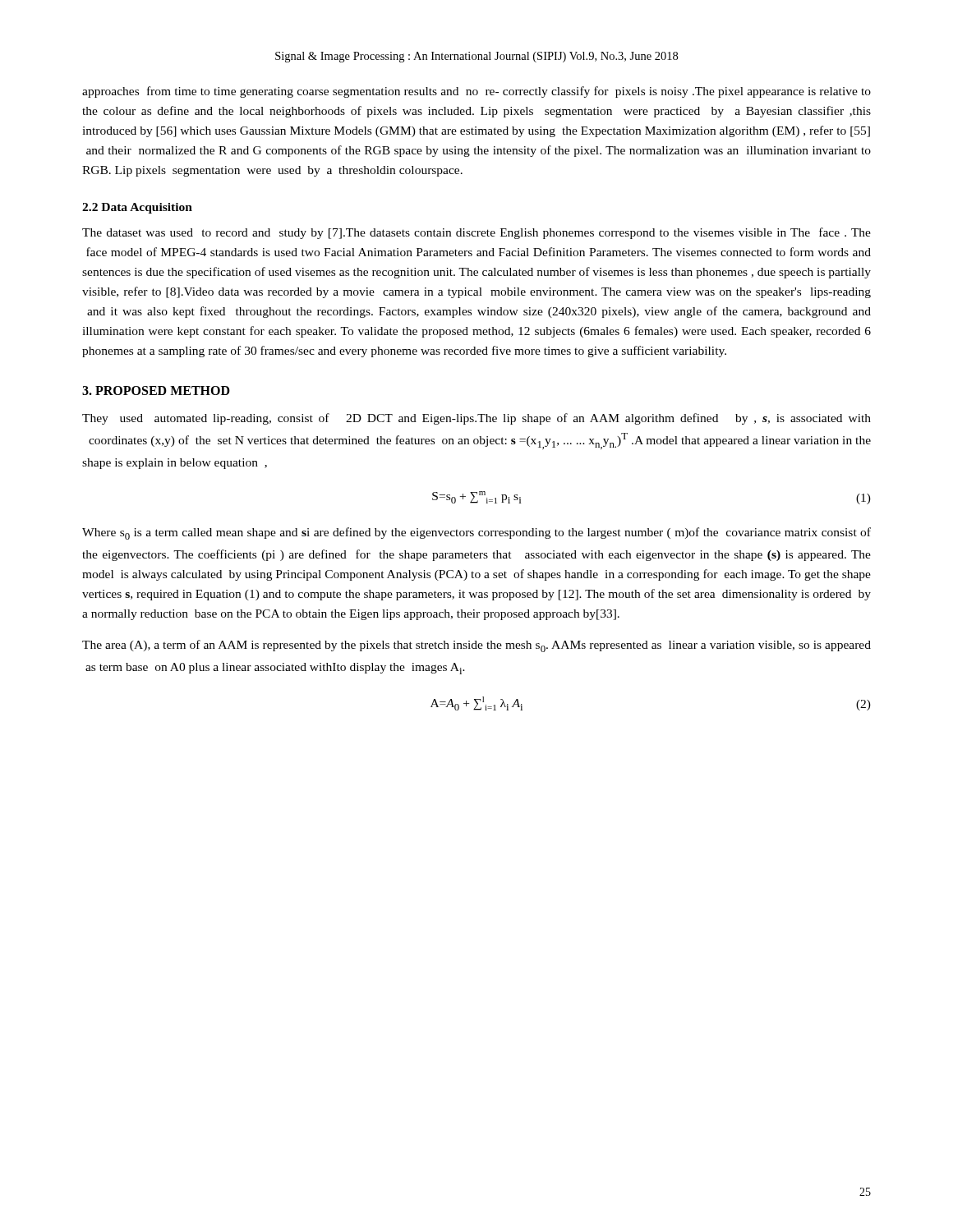
Task: Click on the element starting "S=s0 + ∑mi=1"
Action: click(476, 497)
